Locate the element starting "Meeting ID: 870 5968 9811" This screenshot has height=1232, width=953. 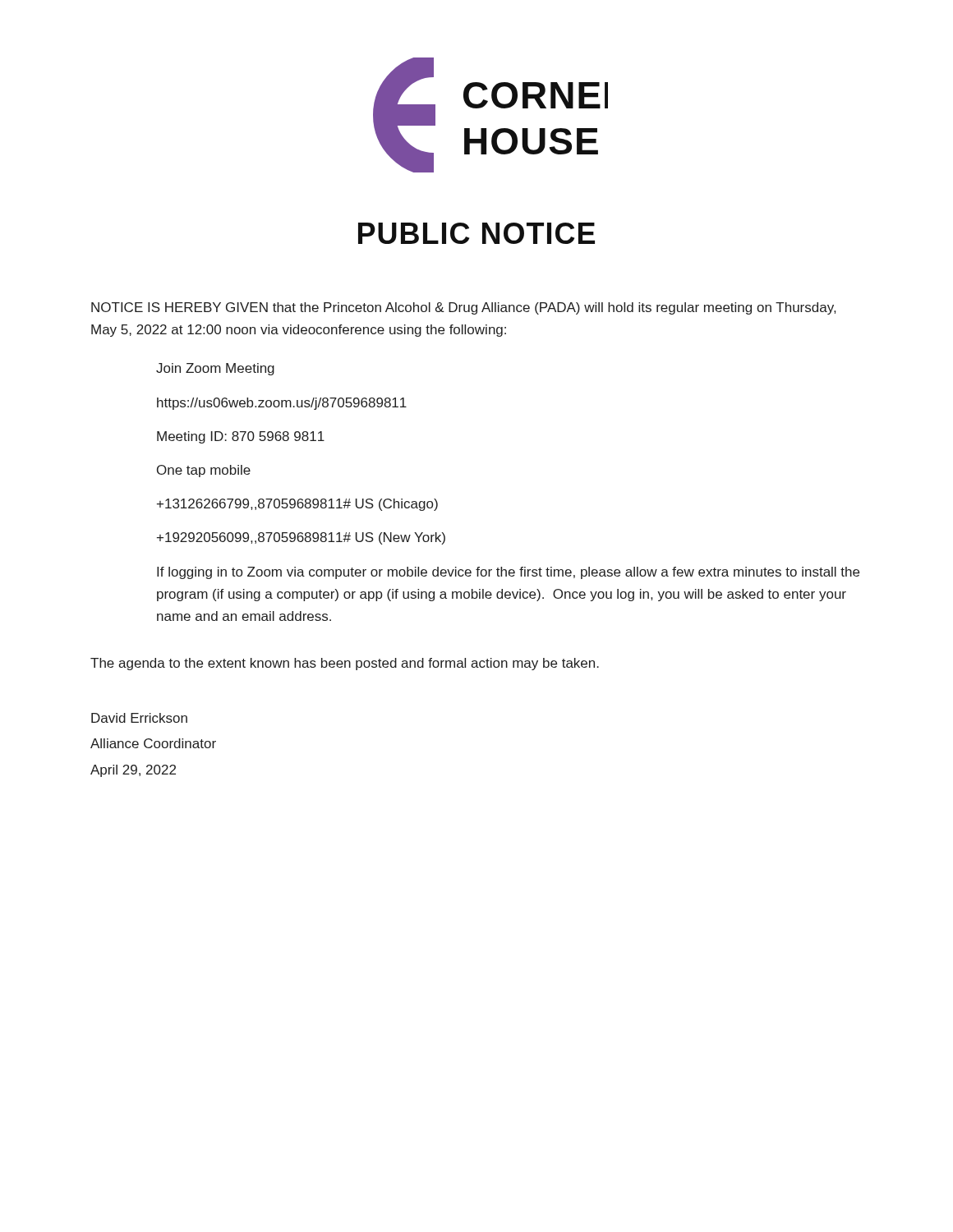[x=240, y=436]
